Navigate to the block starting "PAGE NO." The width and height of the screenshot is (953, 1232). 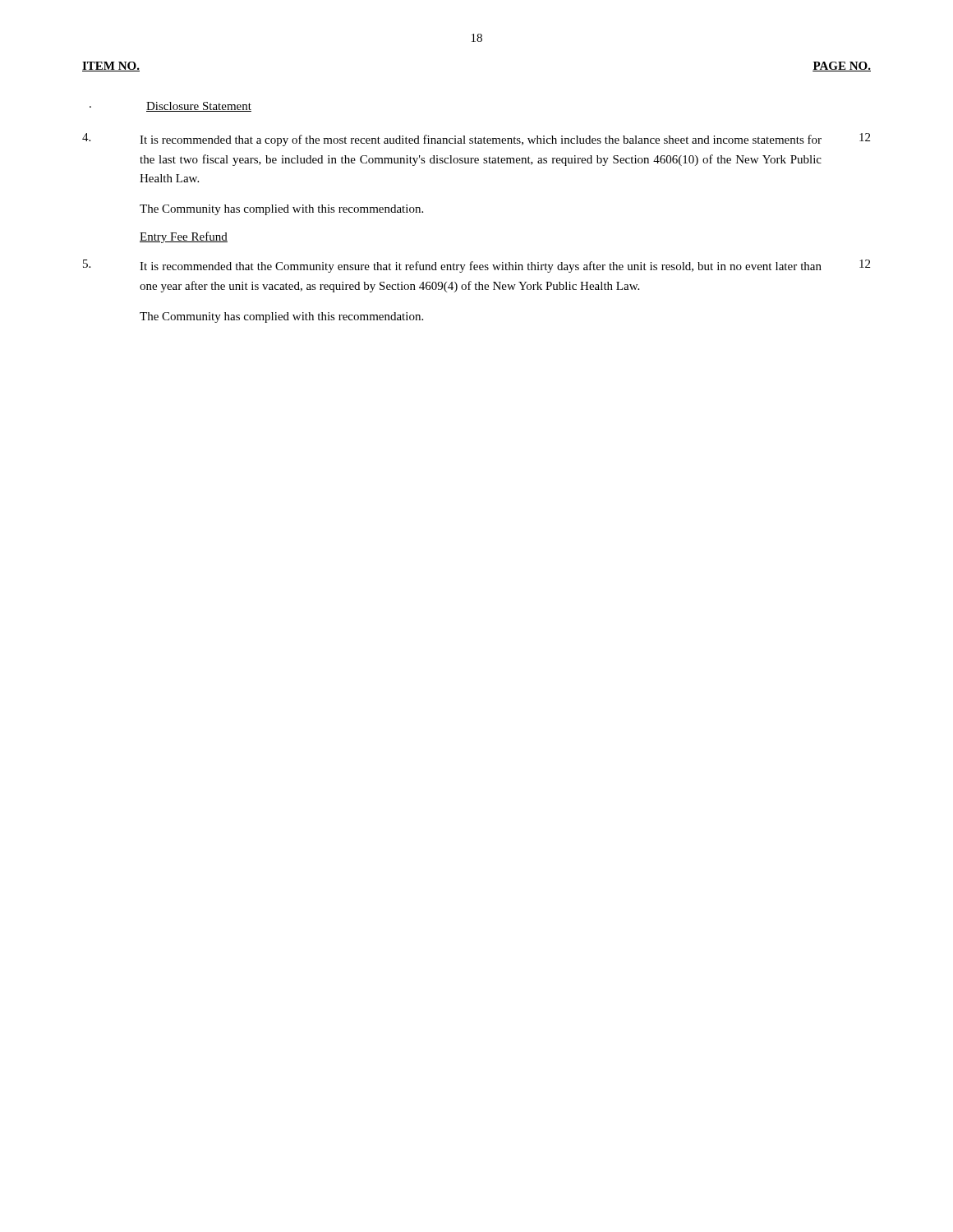842,66
